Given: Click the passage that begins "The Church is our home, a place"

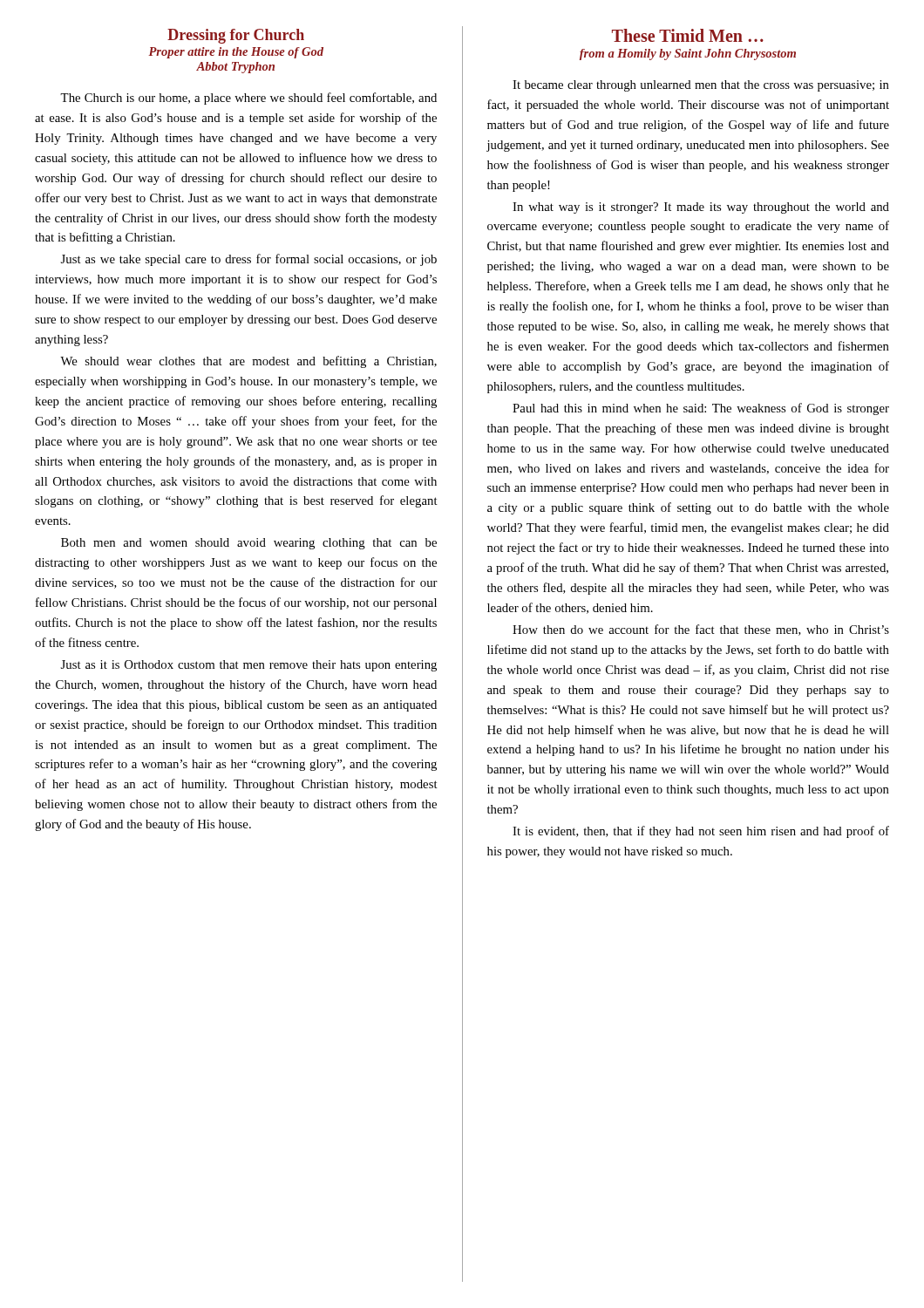Looking at the screenshot, I should coord(236,168).
